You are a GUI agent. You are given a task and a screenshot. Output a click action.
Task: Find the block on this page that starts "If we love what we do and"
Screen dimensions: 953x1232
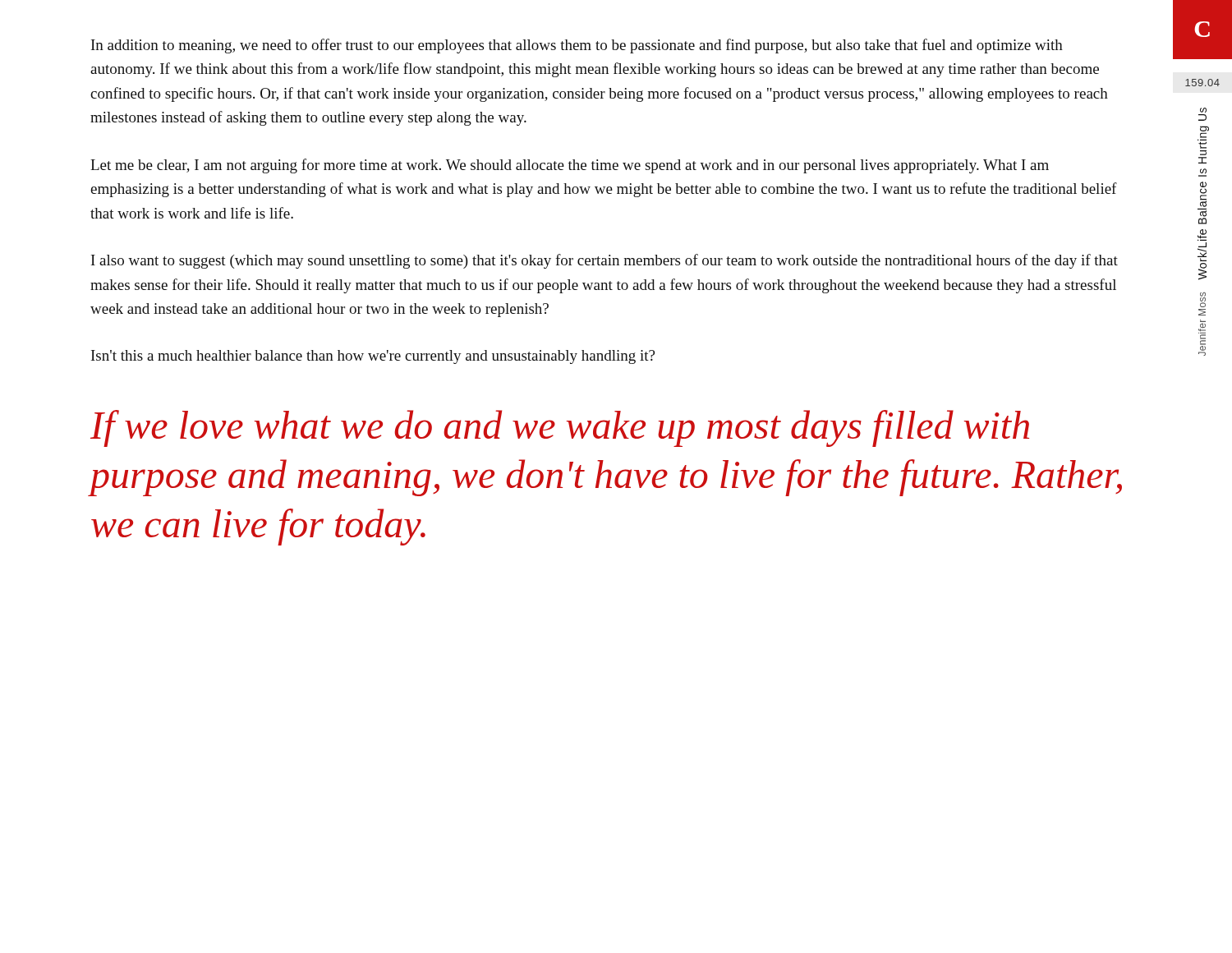tap(607, 474)
